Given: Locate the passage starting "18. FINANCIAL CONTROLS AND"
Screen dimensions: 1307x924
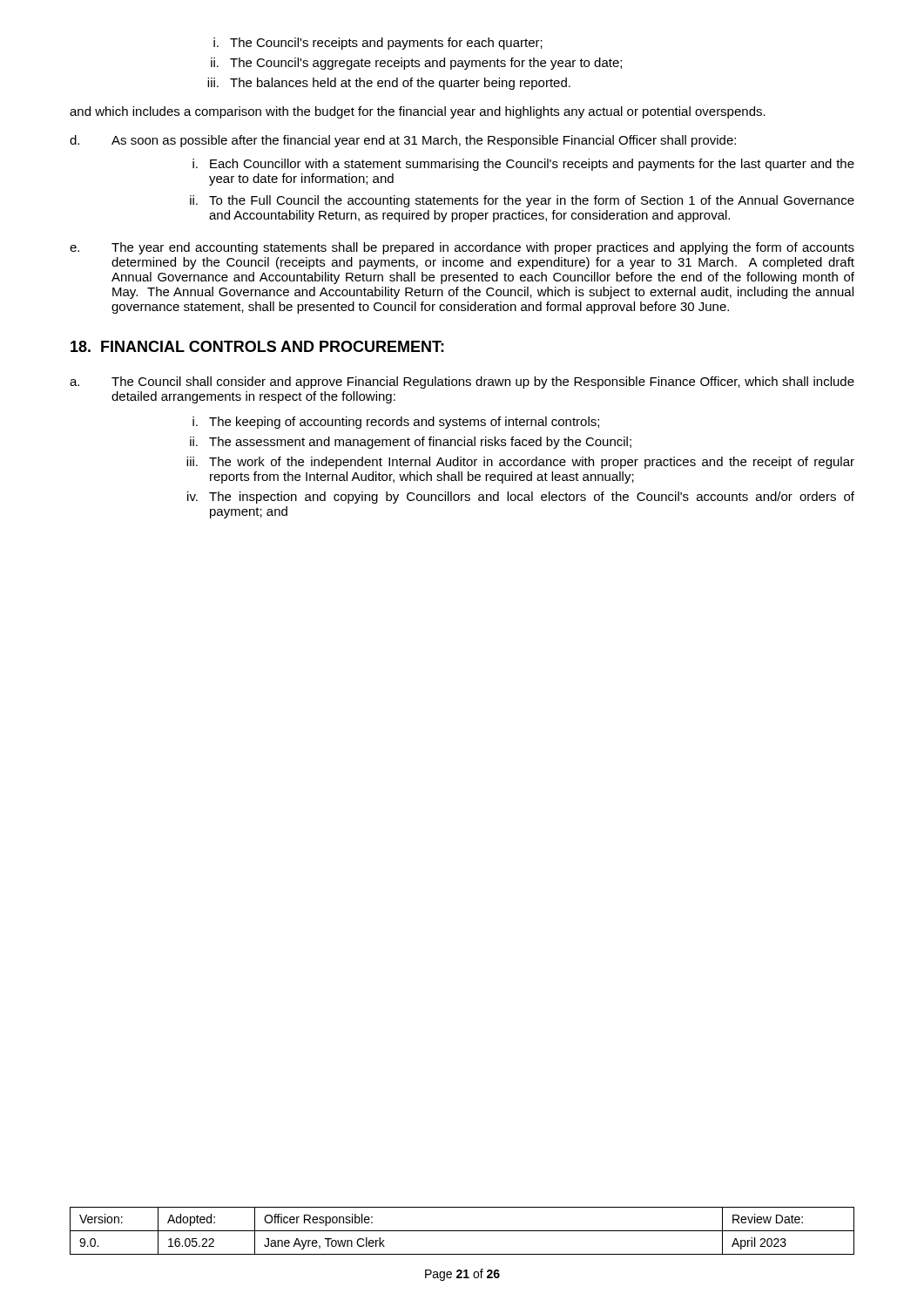Looking at the screenshot, I should pyautogui.click(x=257, y=347).
